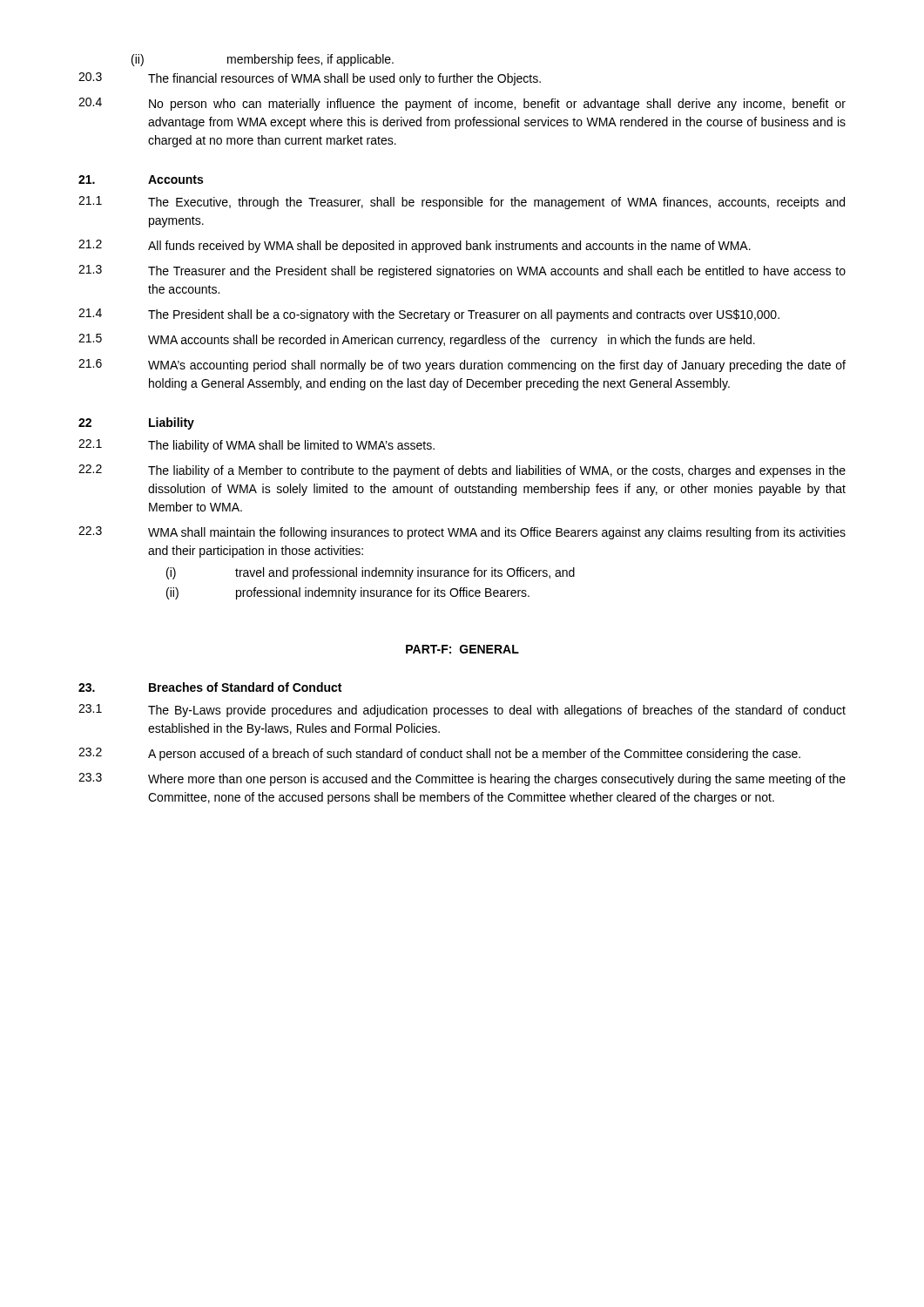Navigate to the region starting "(ii) membership fees, if"
This screenshot has width=924, height=1307.
tap(263, 60)
